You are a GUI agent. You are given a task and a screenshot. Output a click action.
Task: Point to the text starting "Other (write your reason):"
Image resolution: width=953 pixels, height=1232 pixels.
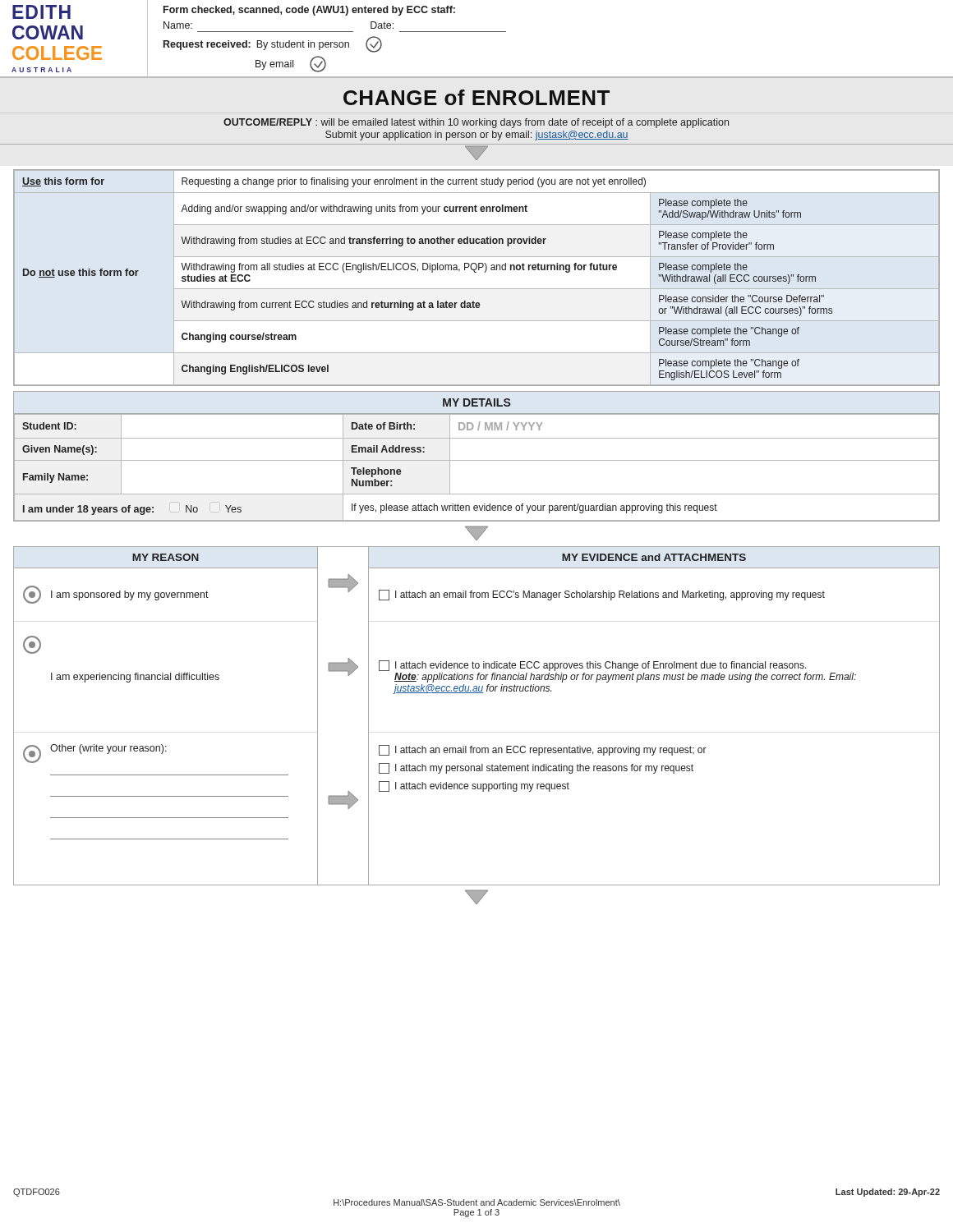tap(155, 791)
